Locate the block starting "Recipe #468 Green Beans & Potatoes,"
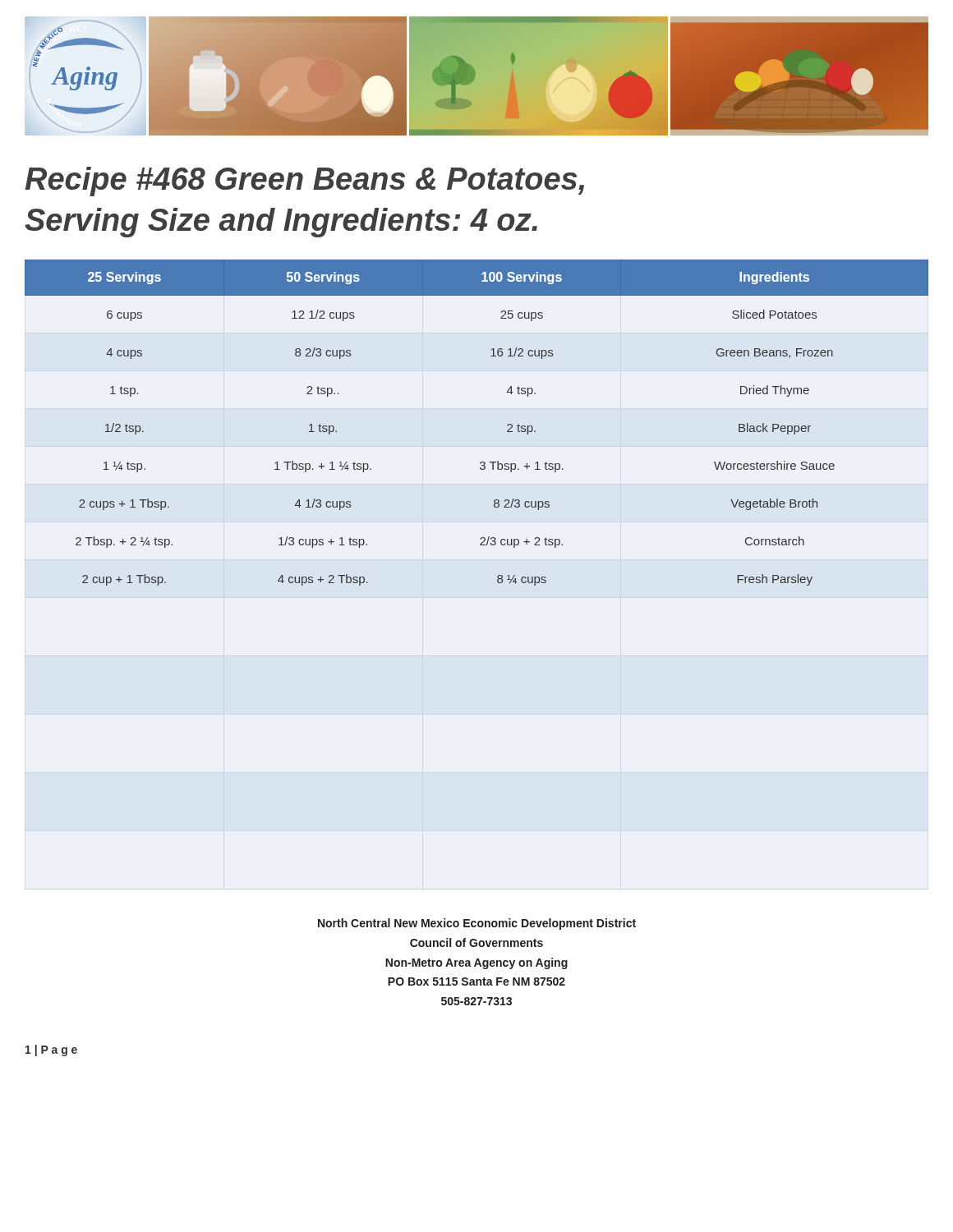This screenshot has height=1232, width=953. click(476, 180)
